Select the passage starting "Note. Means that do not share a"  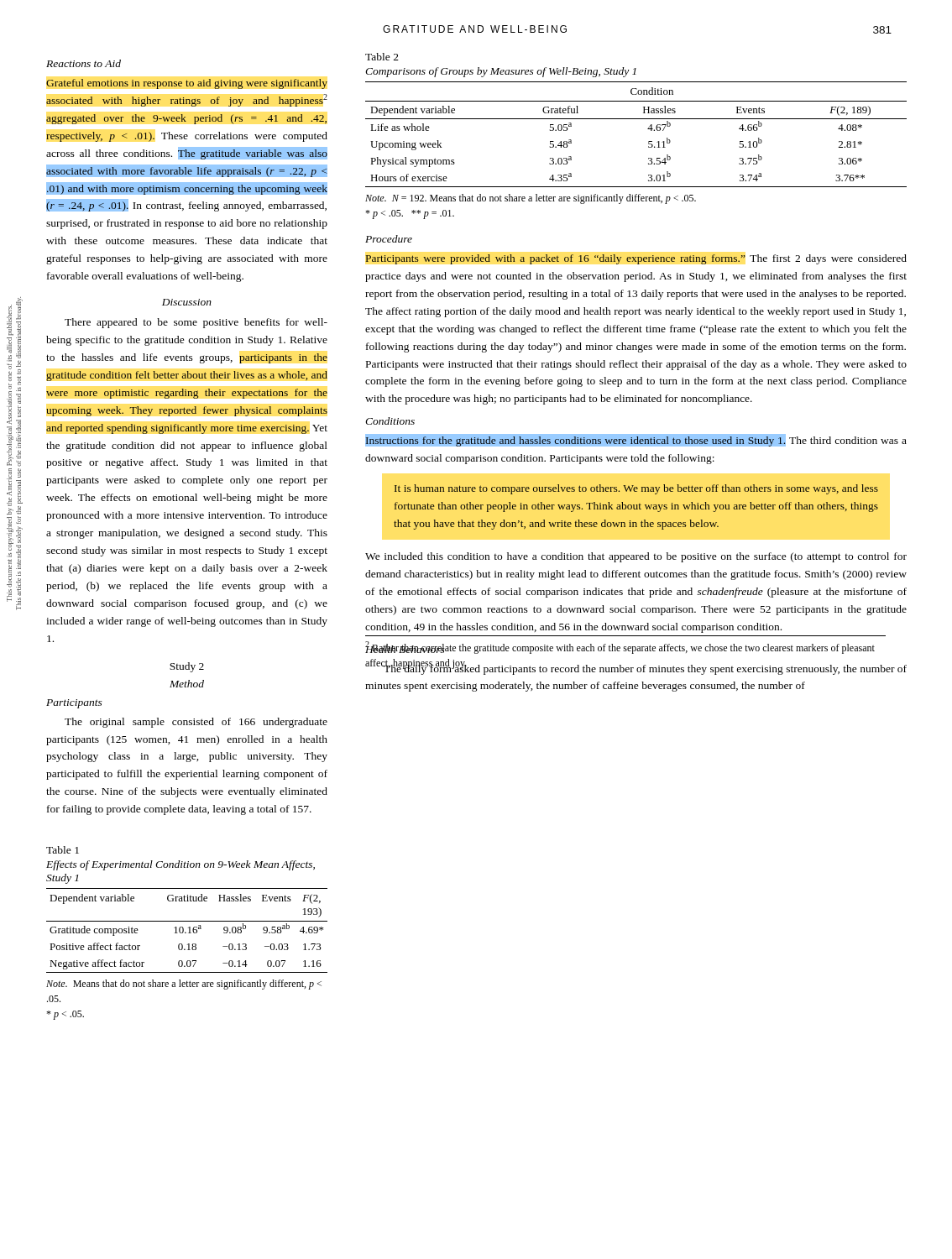(184, 985)
